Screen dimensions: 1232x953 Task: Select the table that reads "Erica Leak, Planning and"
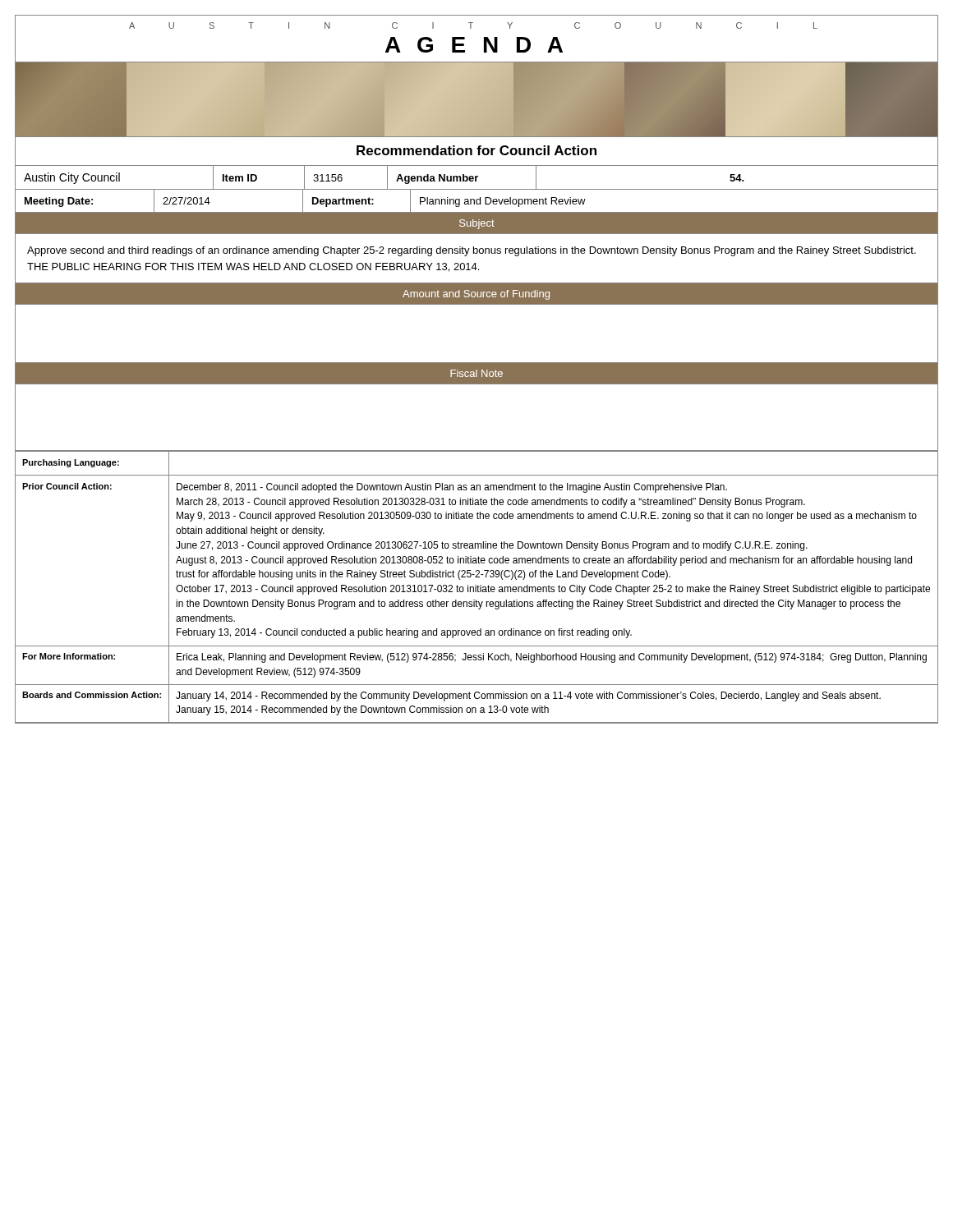pyautogui.click(x=476, y=587)
